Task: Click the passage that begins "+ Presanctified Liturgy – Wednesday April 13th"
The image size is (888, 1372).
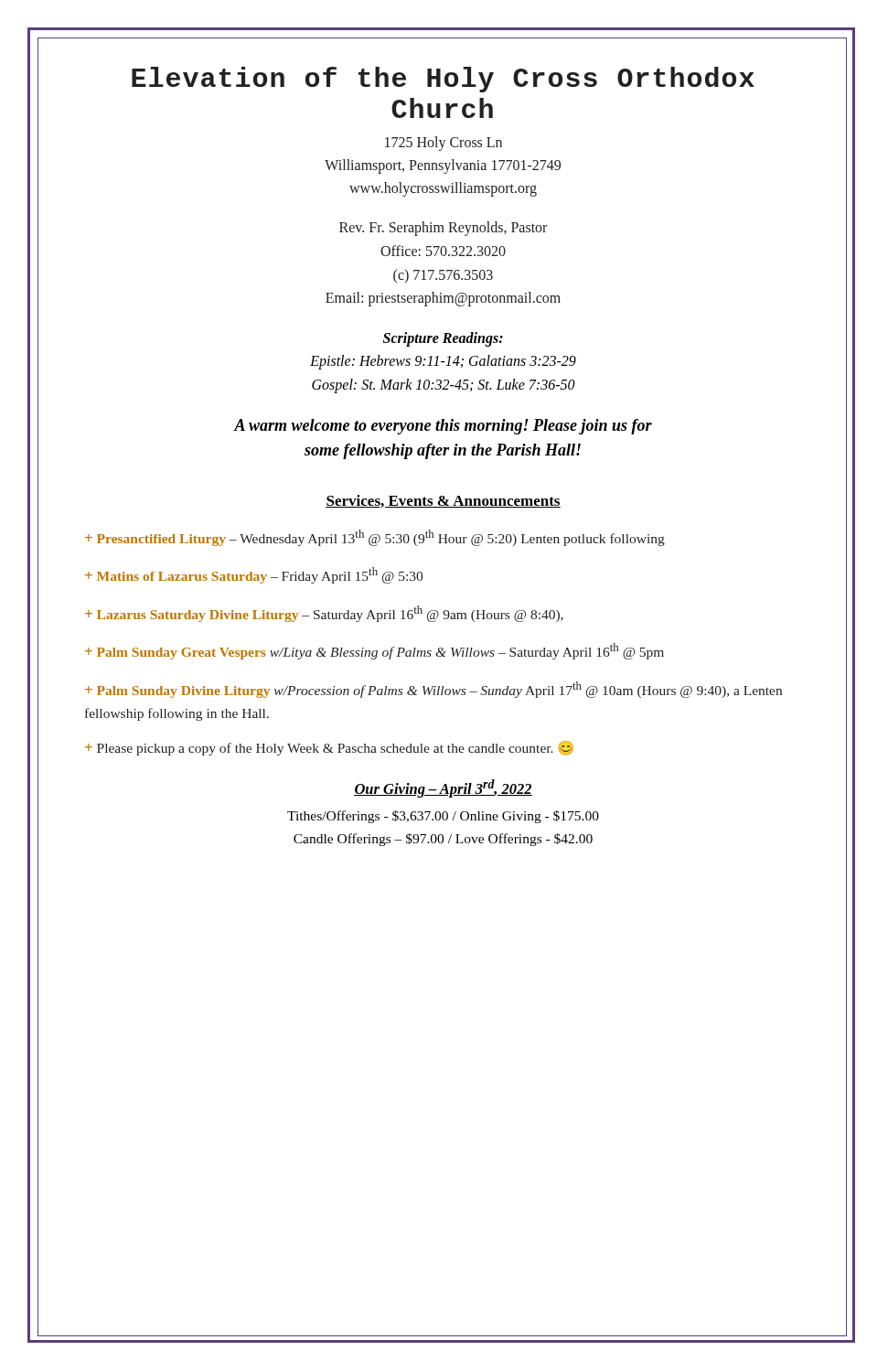Action: pyautogui.click(x=374, y=537)
